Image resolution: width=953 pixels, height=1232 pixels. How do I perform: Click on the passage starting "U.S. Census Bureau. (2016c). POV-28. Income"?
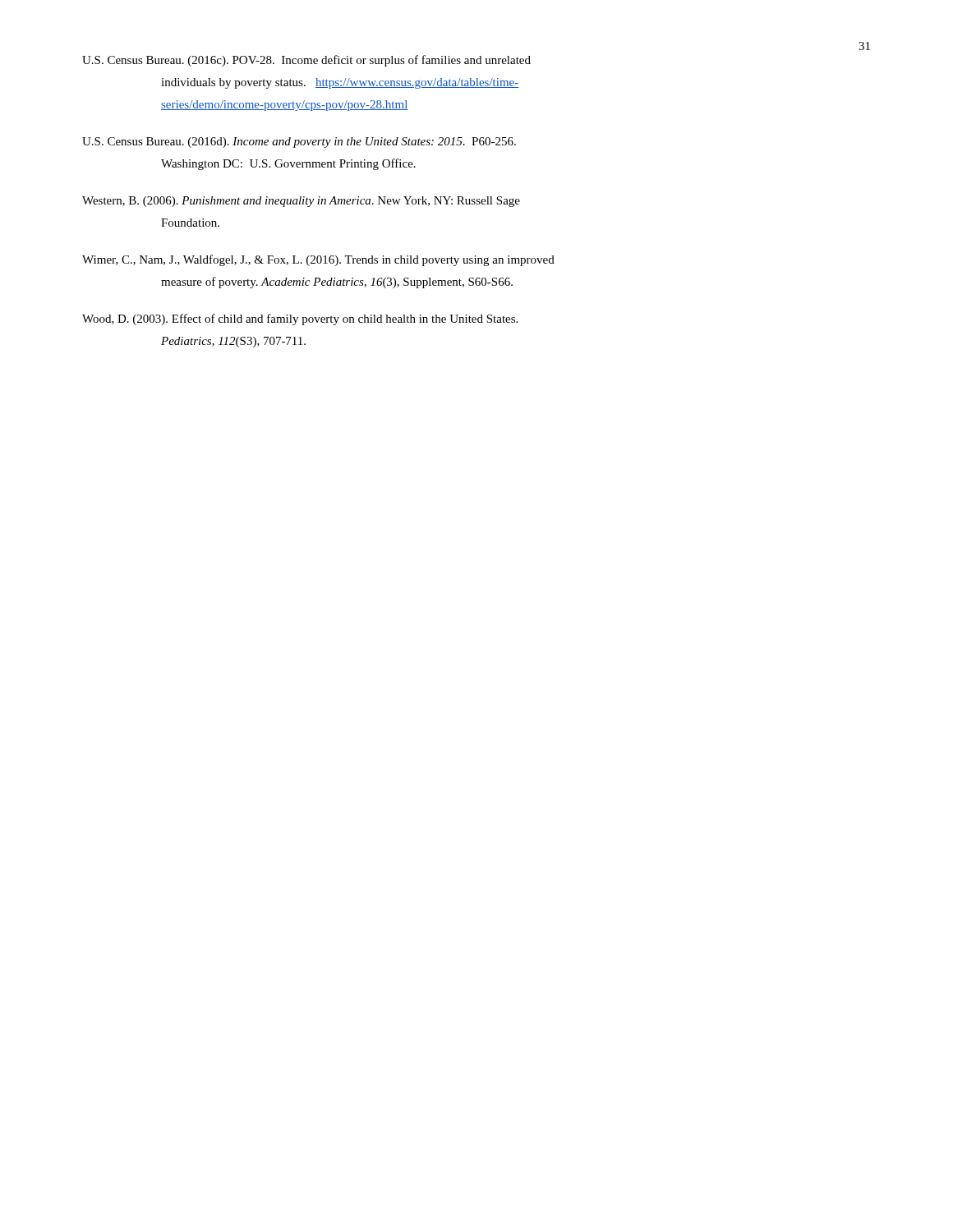coord(476,83)
